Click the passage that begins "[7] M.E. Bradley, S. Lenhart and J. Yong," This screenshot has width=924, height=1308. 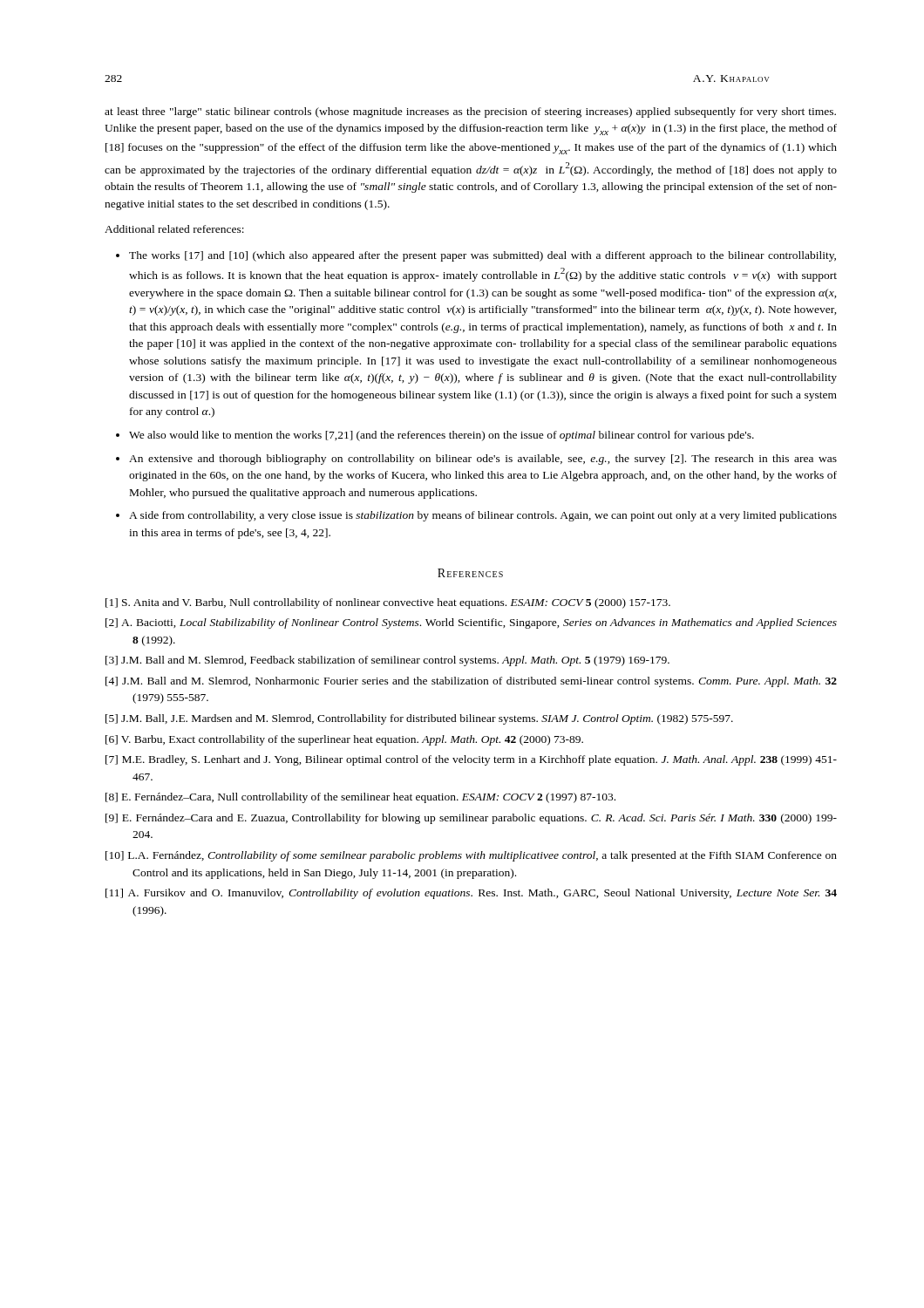[x=471, y=768]
